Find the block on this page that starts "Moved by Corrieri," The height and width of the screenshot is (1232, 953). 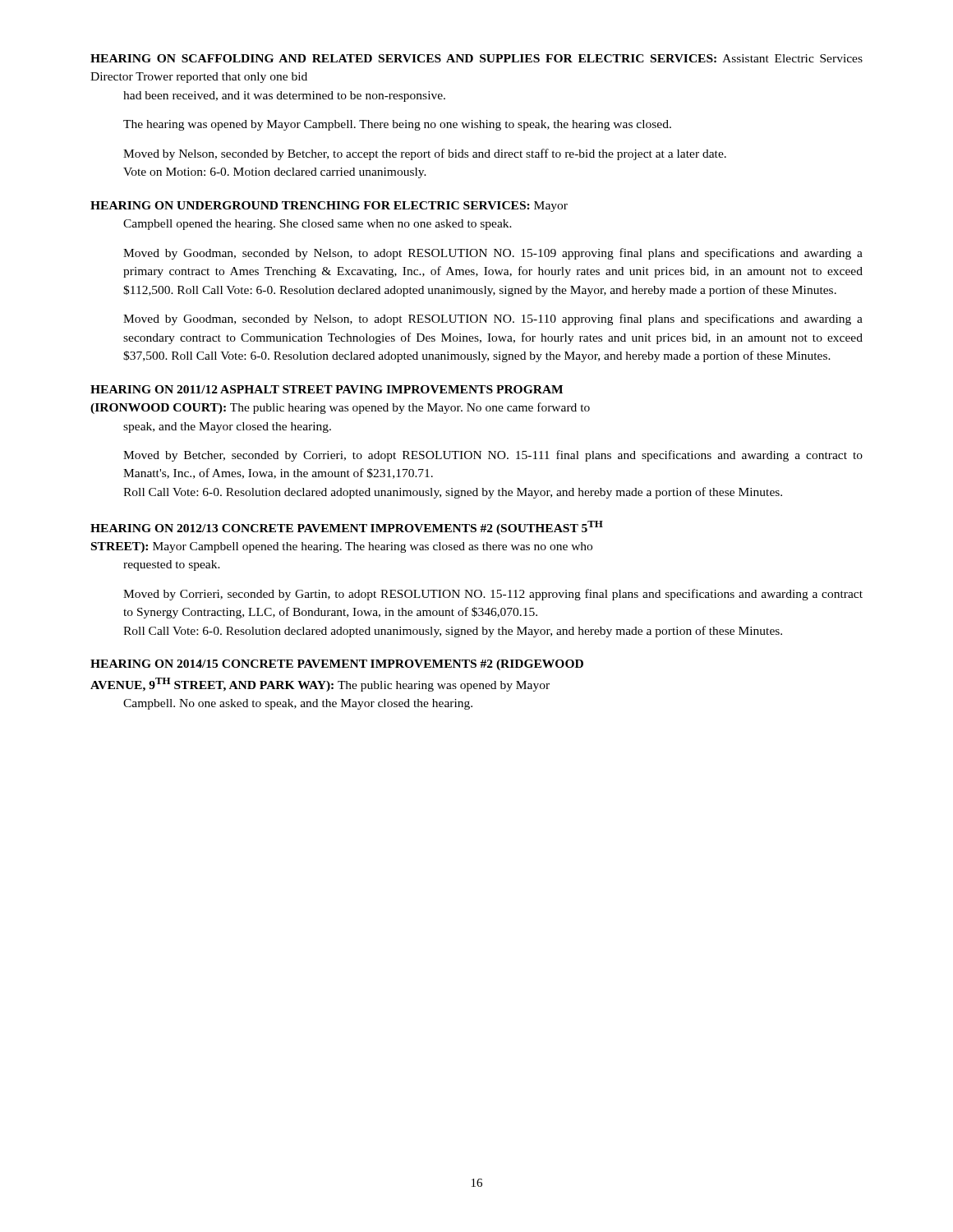click(x=493, y=612)
